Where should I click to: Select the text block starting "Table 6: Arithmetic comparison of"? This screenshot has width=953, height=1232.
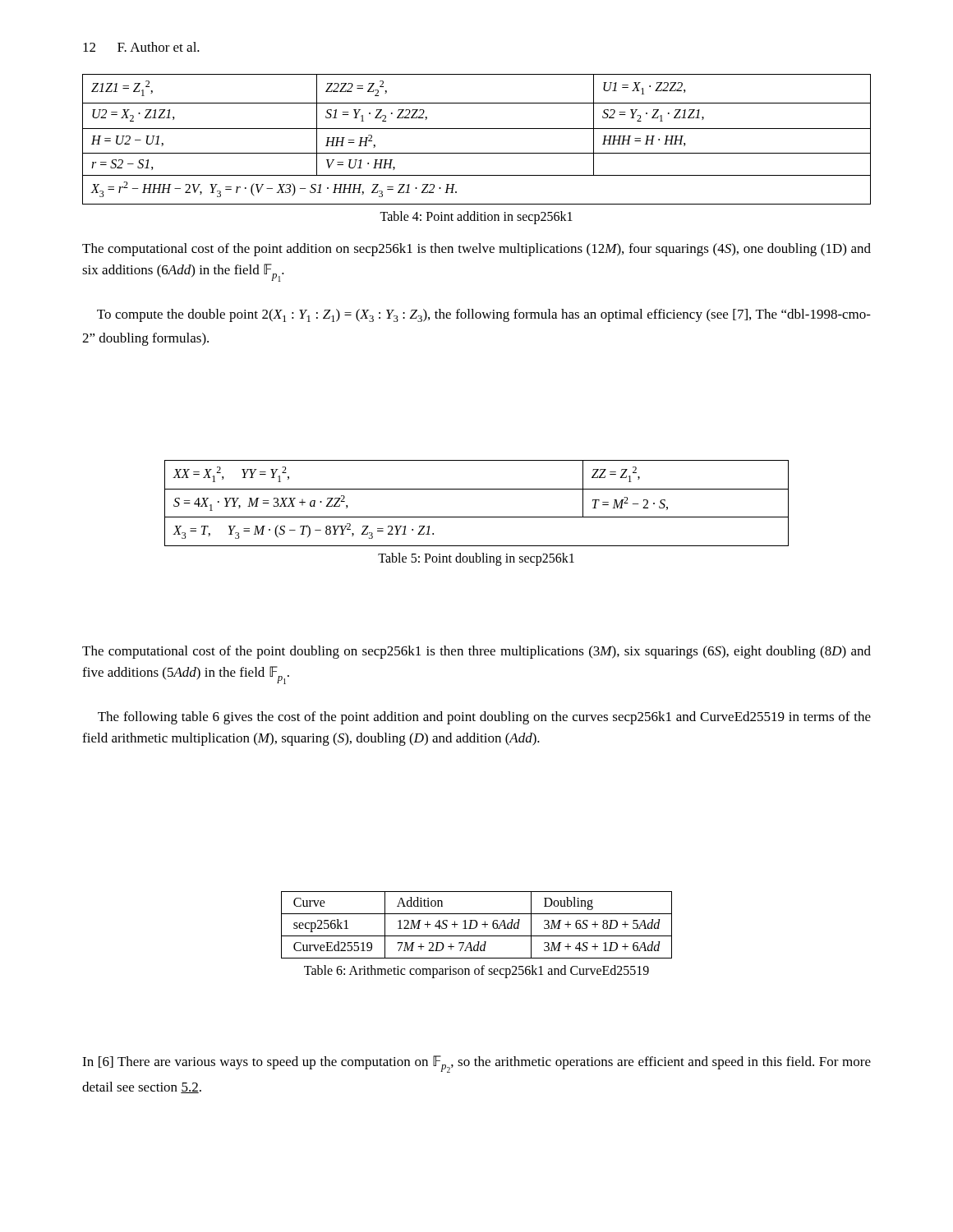pyautogui.click(x=476, y=970)
